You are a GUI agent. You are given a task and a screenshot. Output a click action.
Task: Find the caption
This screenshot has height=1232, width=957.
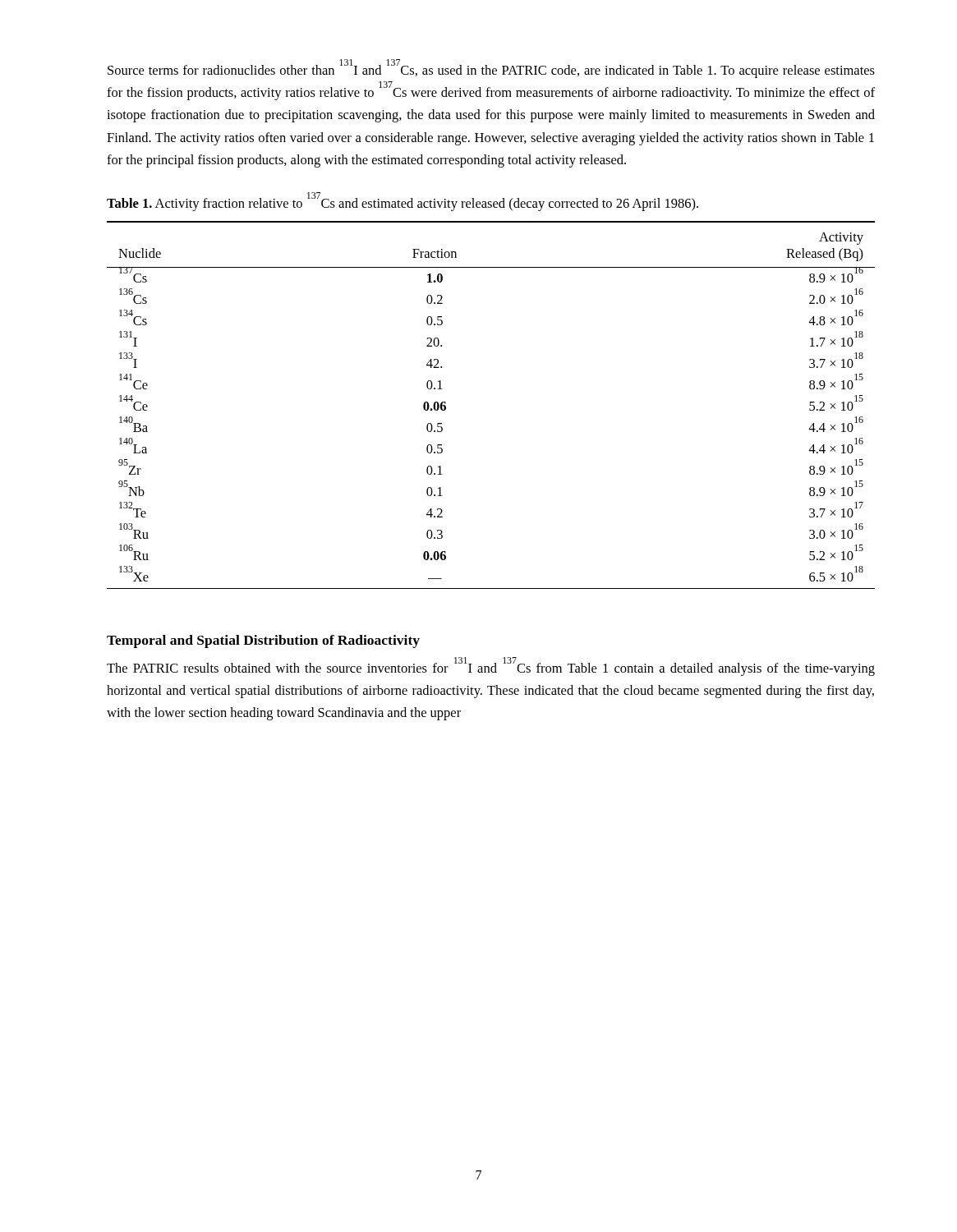(403, 203)
